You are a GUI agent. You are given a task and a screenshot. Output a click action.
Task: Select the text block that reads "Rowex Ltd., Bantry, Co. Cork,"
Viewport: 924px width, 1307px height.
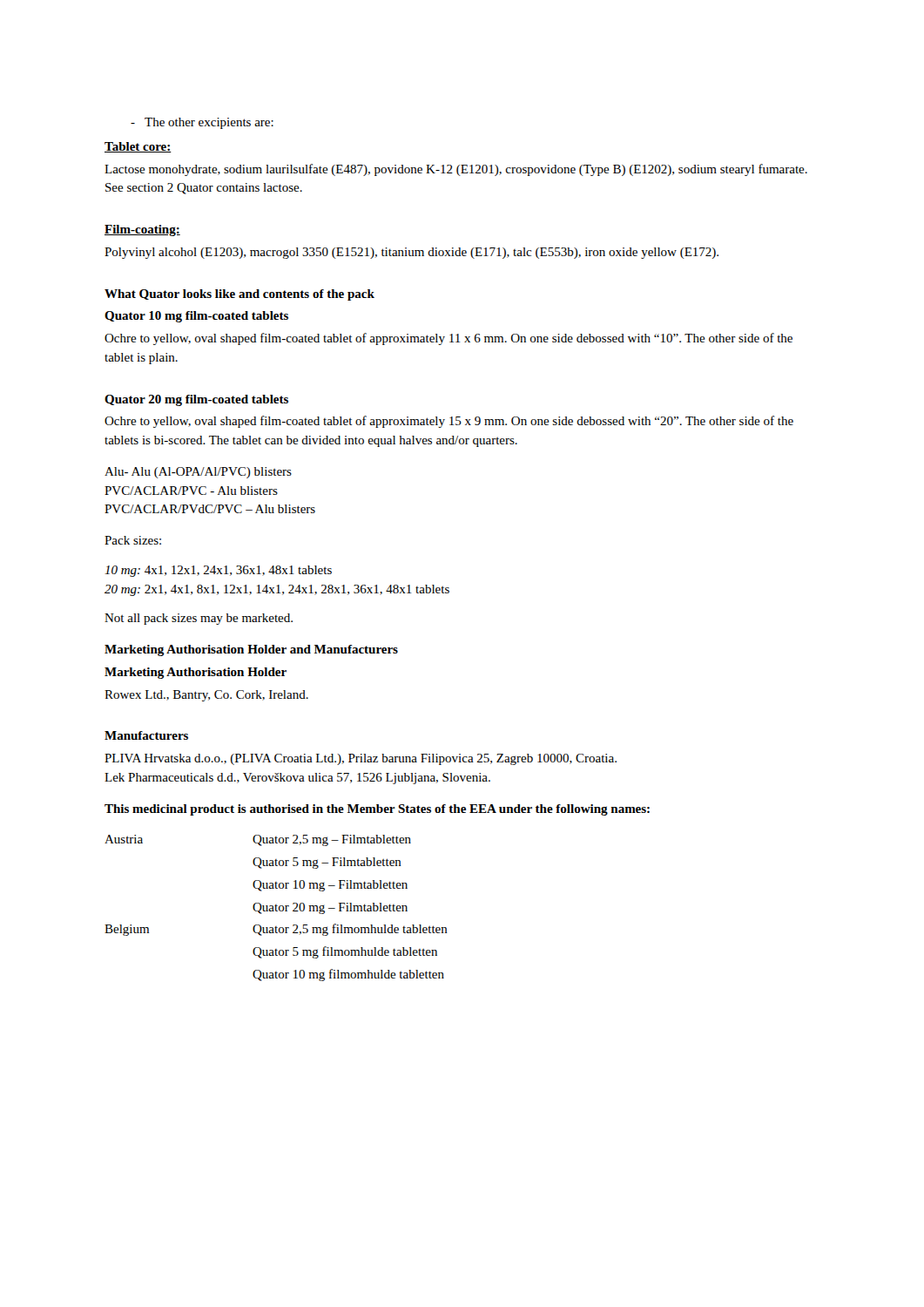206,696
